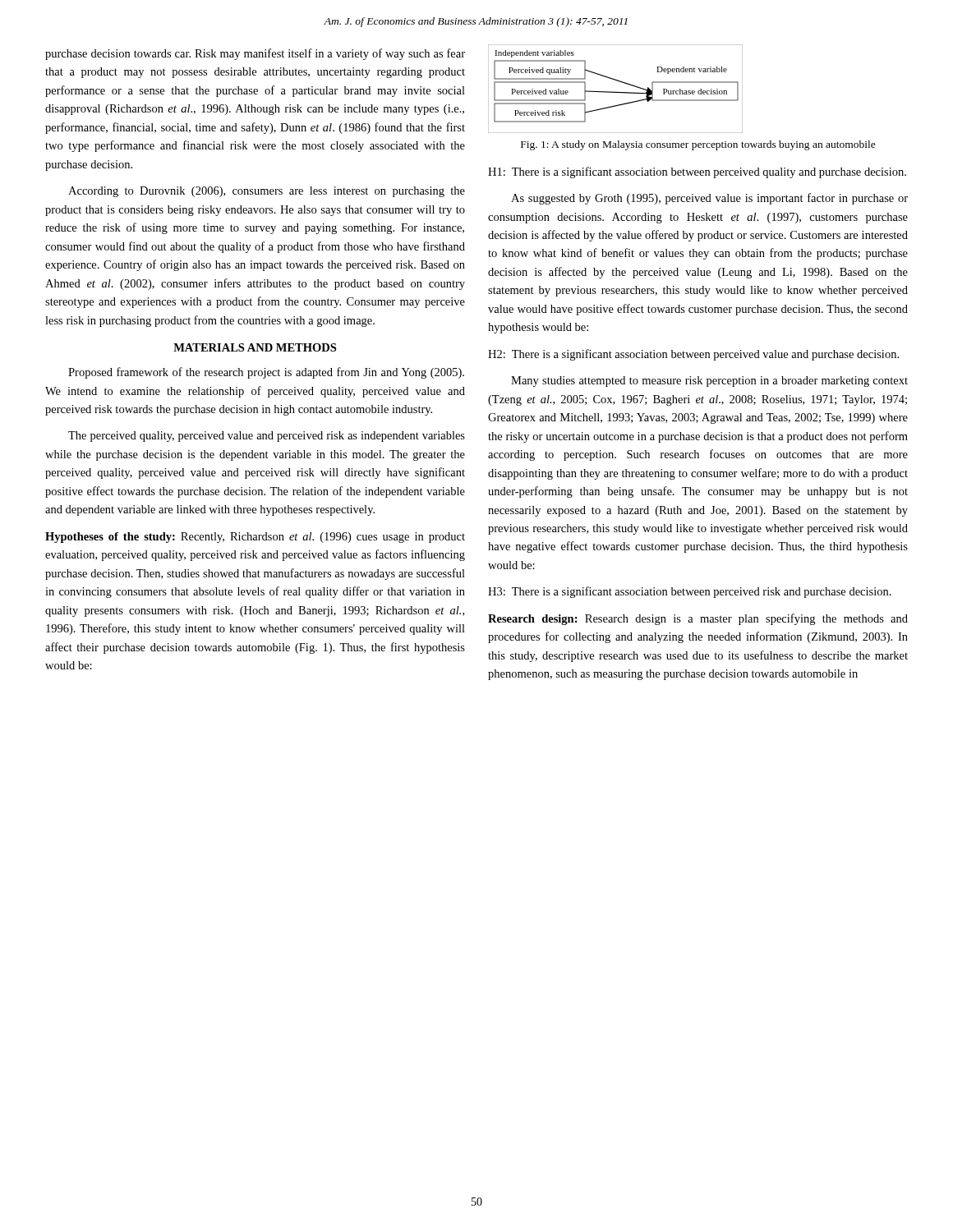Where is the passage that starts "purchase decision towards car. Risk"?
The image size is (953, 1232).
tap(255, 109)
